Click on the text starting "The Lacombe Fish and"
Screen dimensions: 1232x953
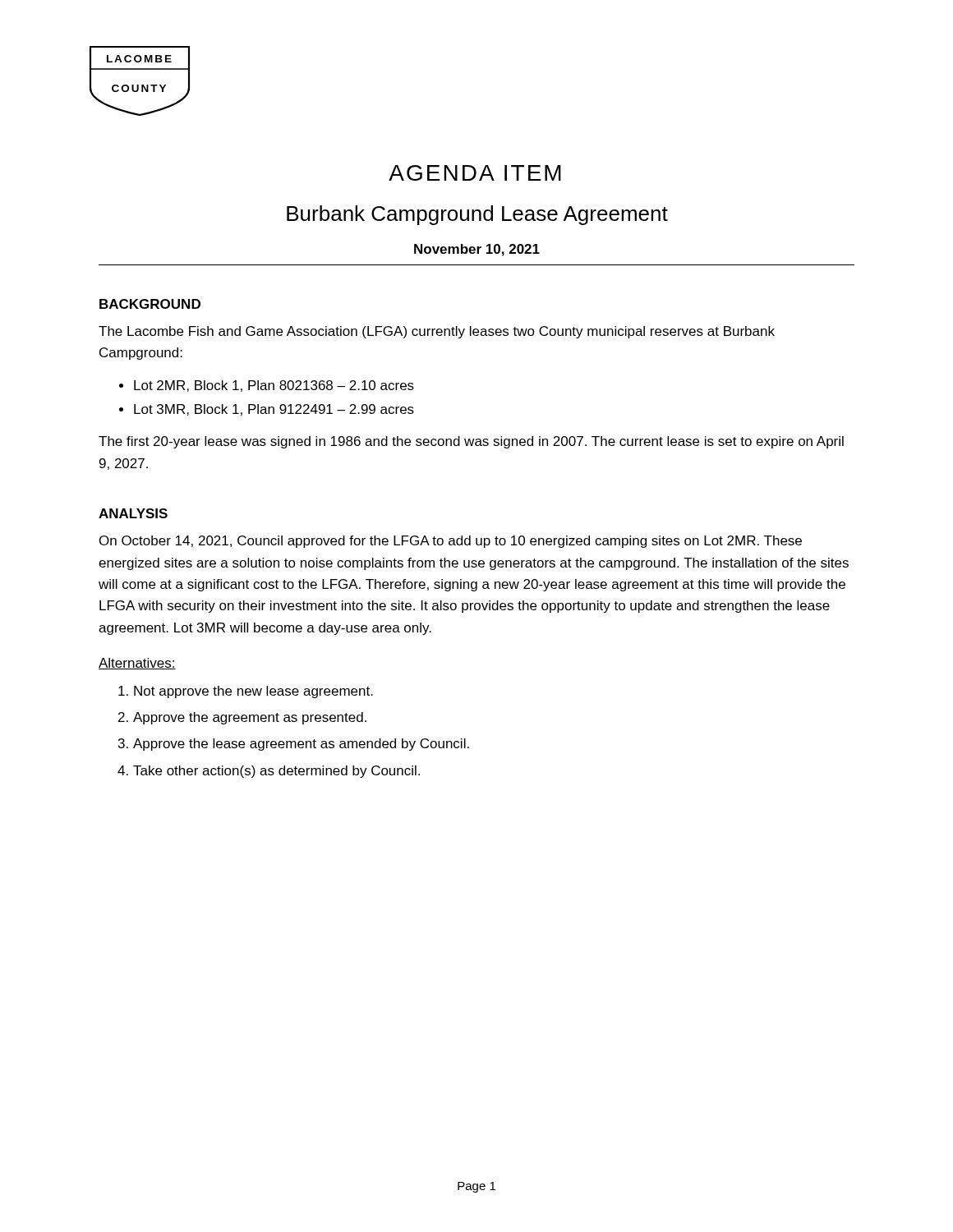click(437, 342)
